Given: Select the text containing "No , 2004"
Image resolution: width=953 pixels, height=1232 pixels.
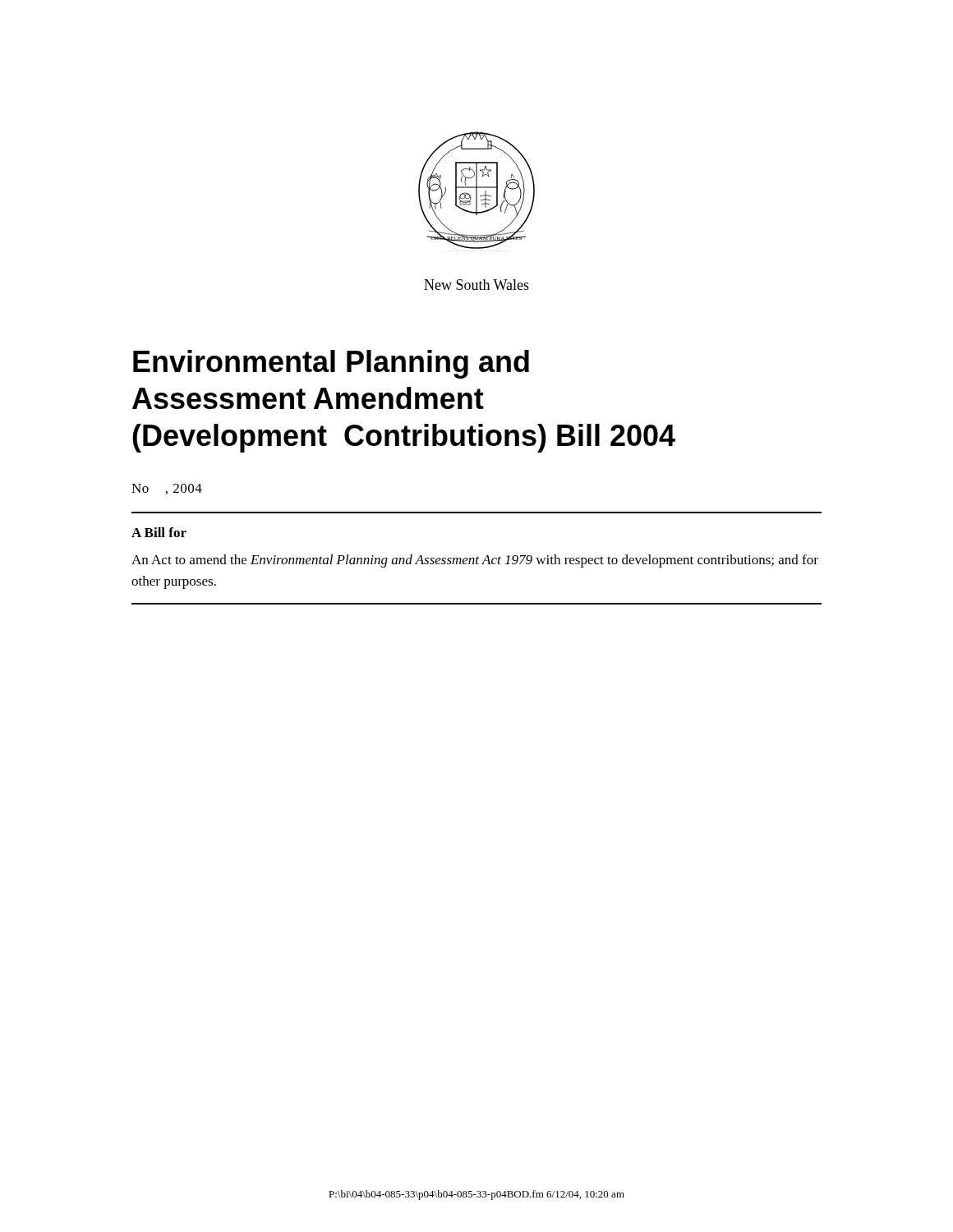Looking at the screenshot, I should (x=167, y=488).
